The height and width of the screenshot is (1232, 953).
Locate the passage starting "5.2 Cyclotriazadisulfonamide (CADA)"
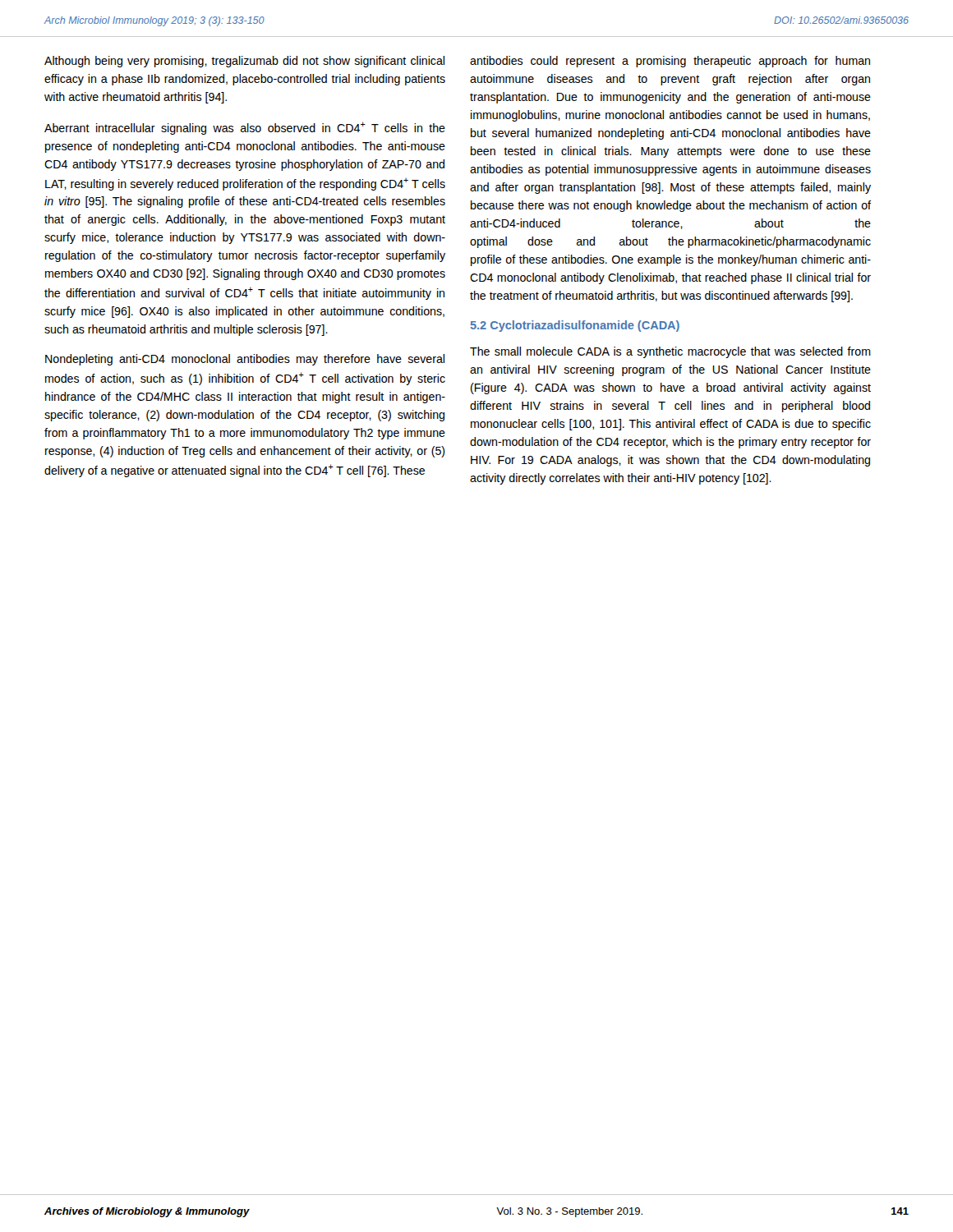(575, 325)
